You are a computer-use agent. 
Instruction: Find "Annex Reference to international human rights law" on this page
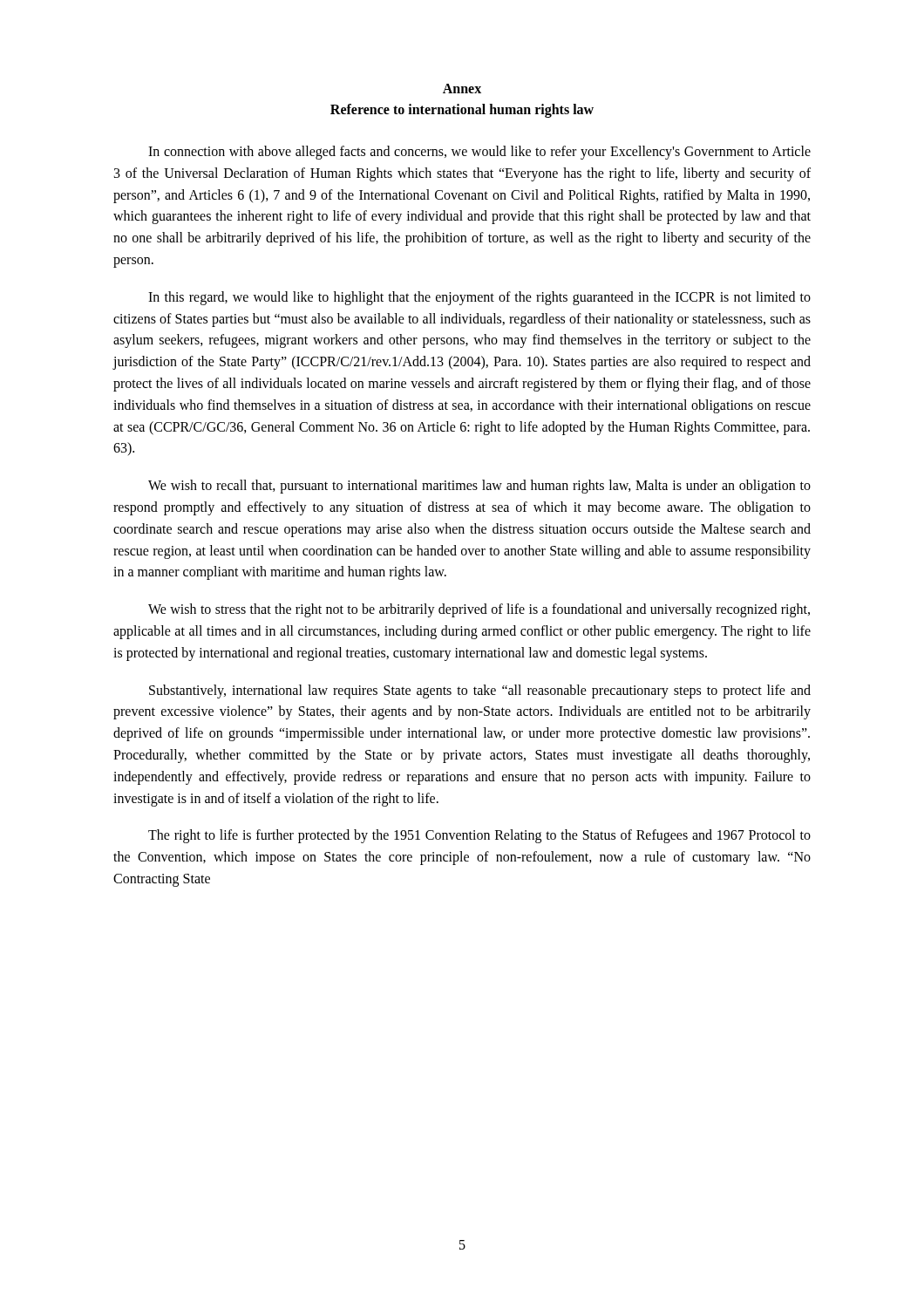(462, 99)
